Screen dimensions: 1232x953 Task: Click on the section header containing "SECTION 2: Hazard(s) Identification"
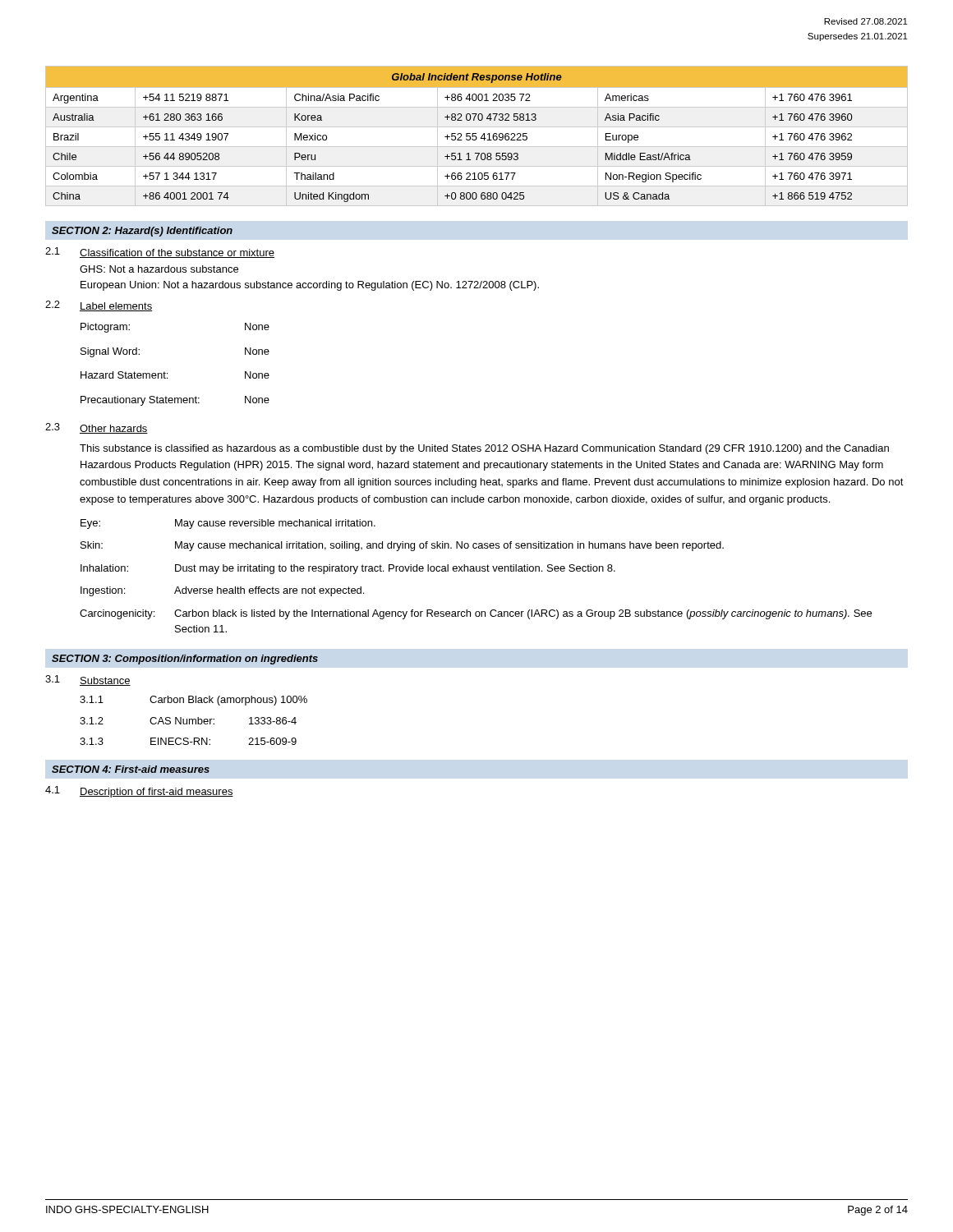pyautogui.click(x=142, y=230)
